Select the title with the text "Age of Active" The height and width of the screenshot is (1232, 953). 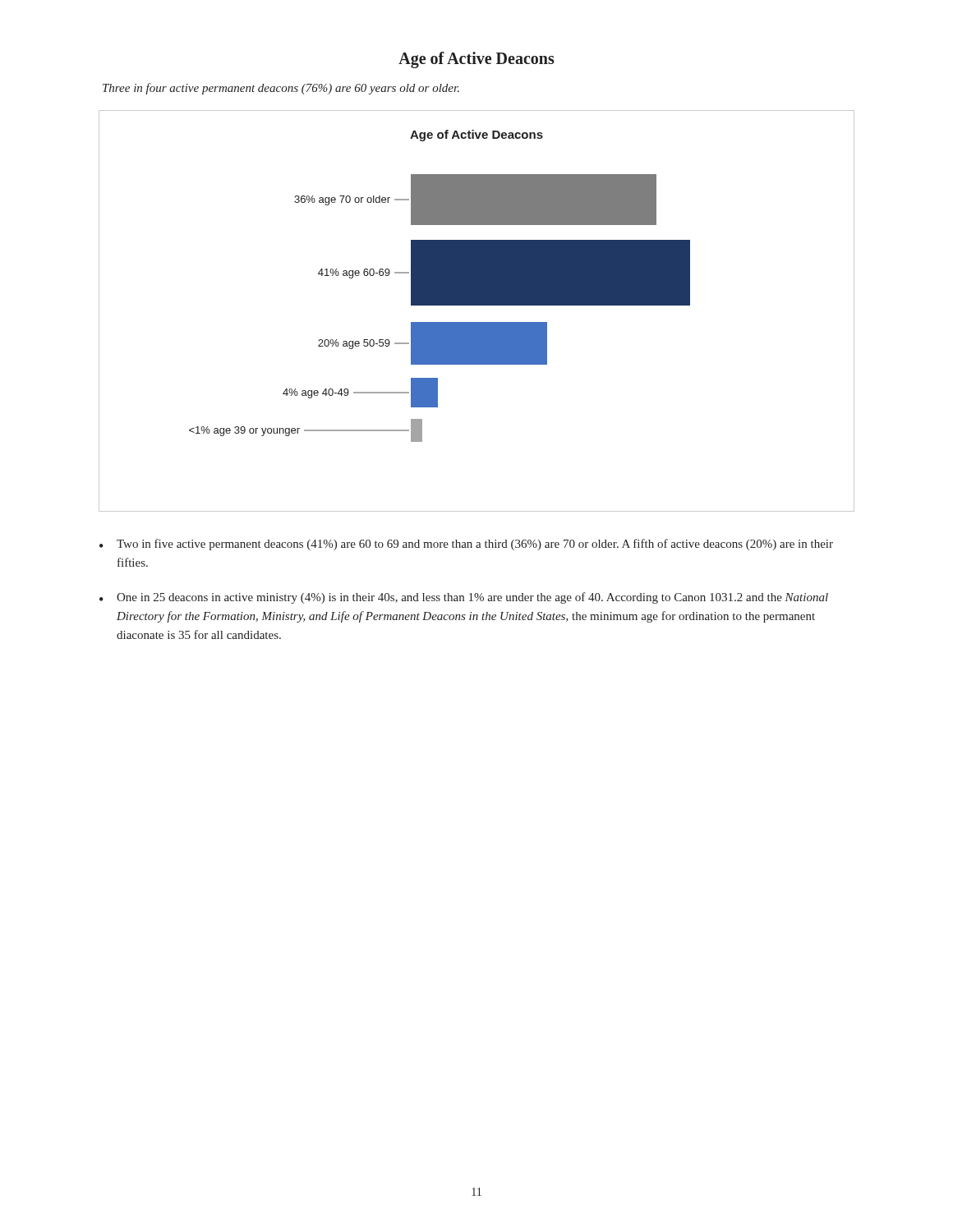tap(476, 58)
